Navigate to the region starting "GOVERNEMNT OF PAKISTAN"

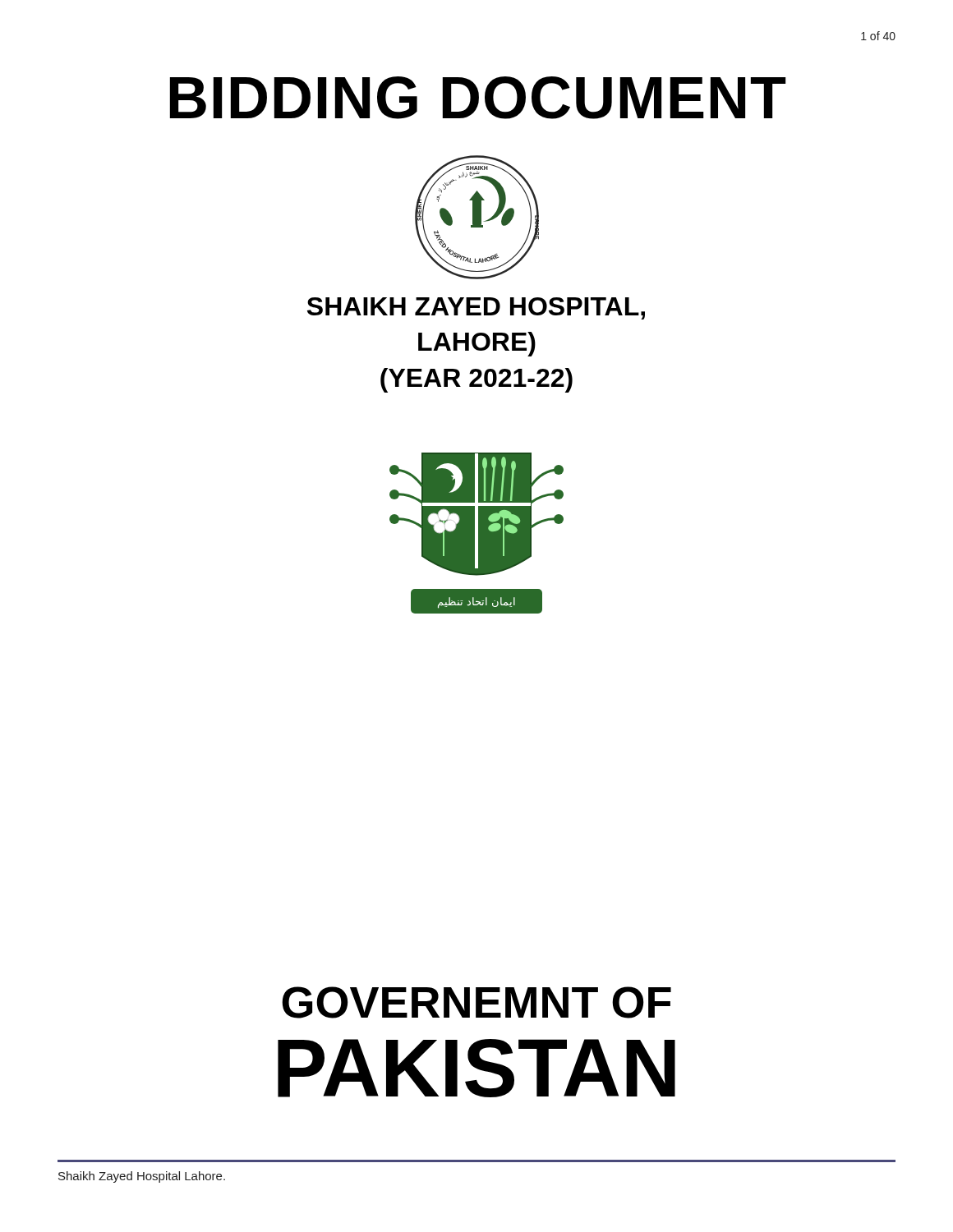click(x=476, y=1043)
